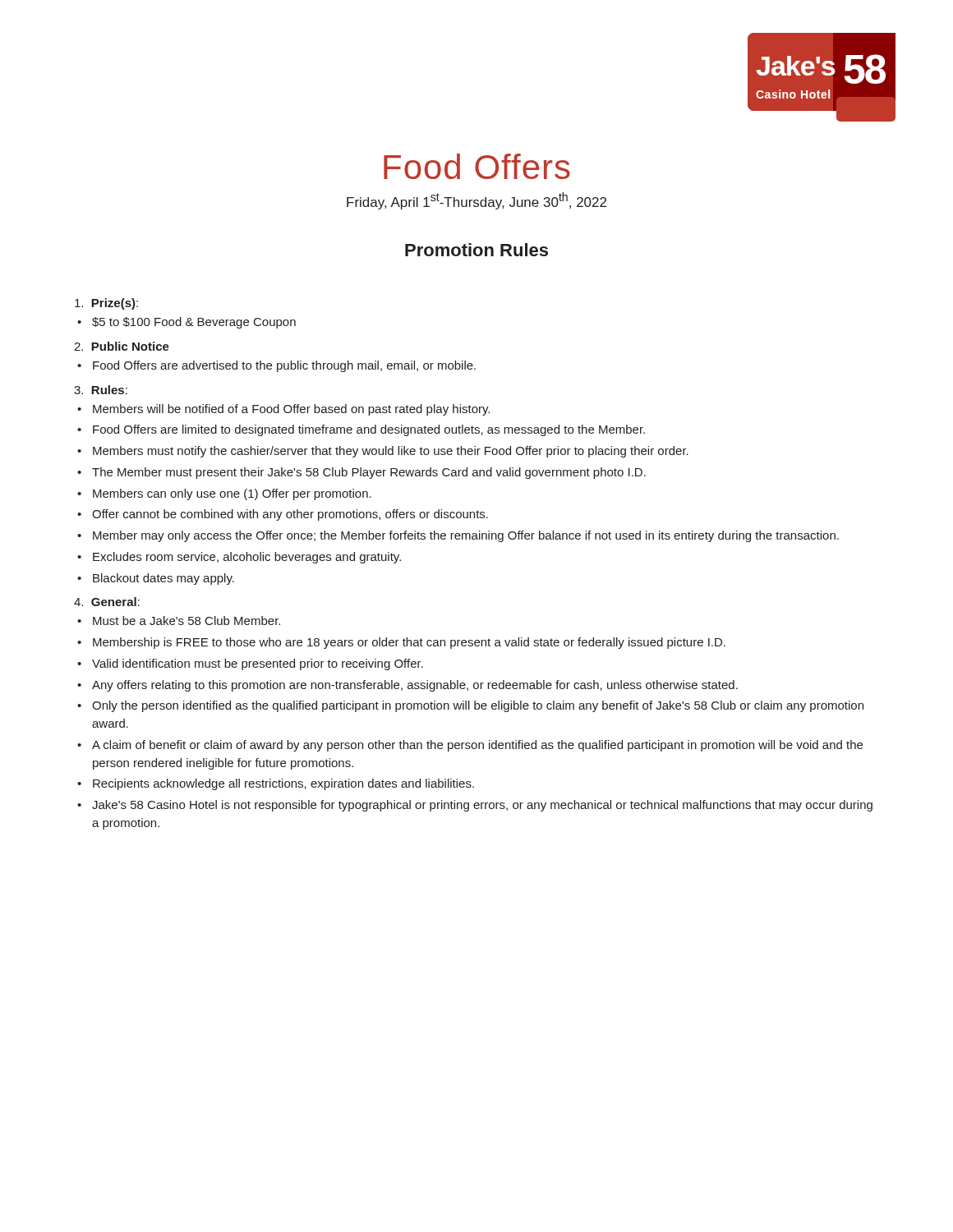
Task: Select the logo
Action: pyautogui.click(x=822, y=78)
